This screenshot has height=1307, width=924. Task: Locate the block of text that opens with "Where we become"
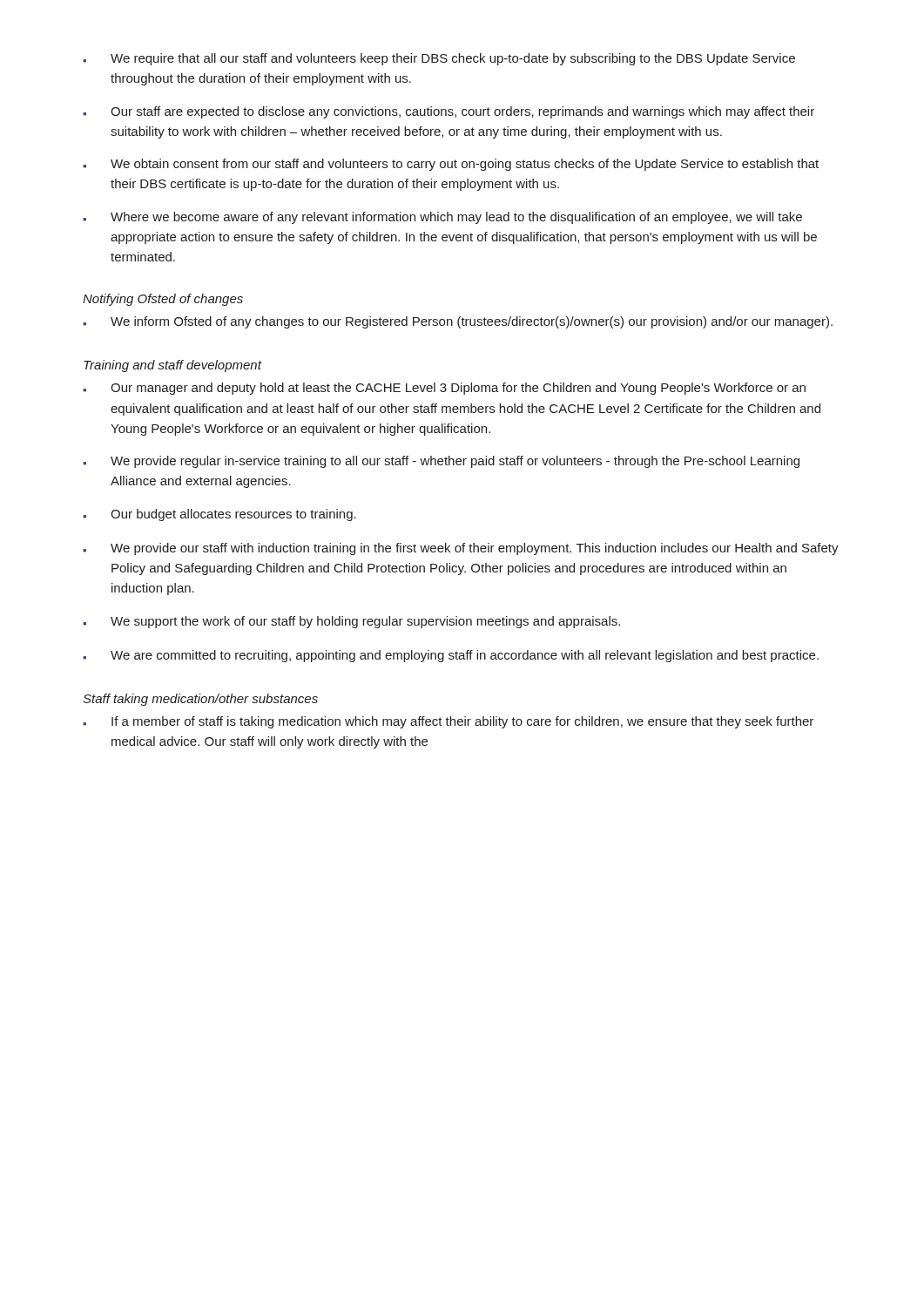point(462,237)
